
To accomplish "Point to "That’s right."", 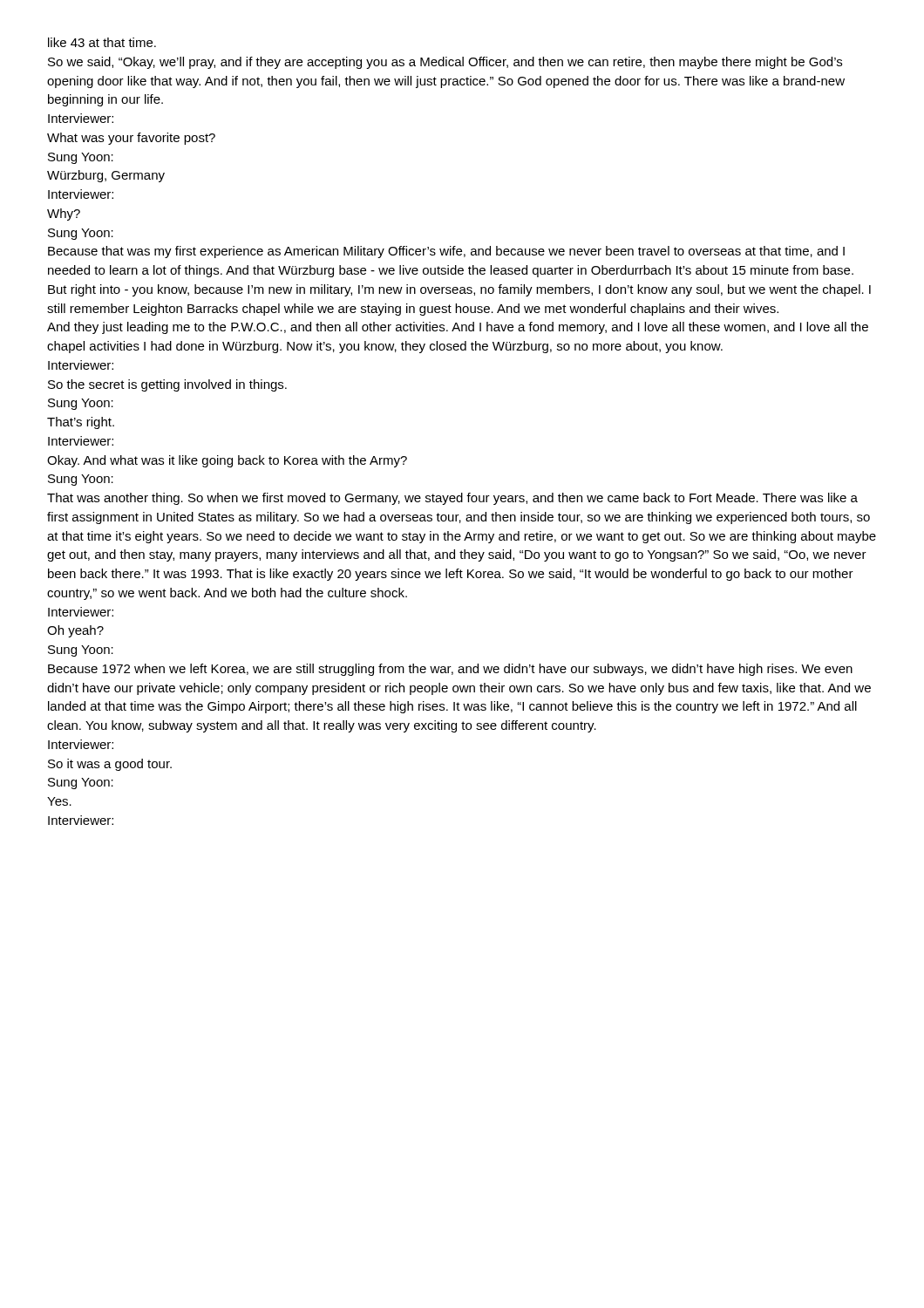I will pyautogui.click(x=81, y=423).
